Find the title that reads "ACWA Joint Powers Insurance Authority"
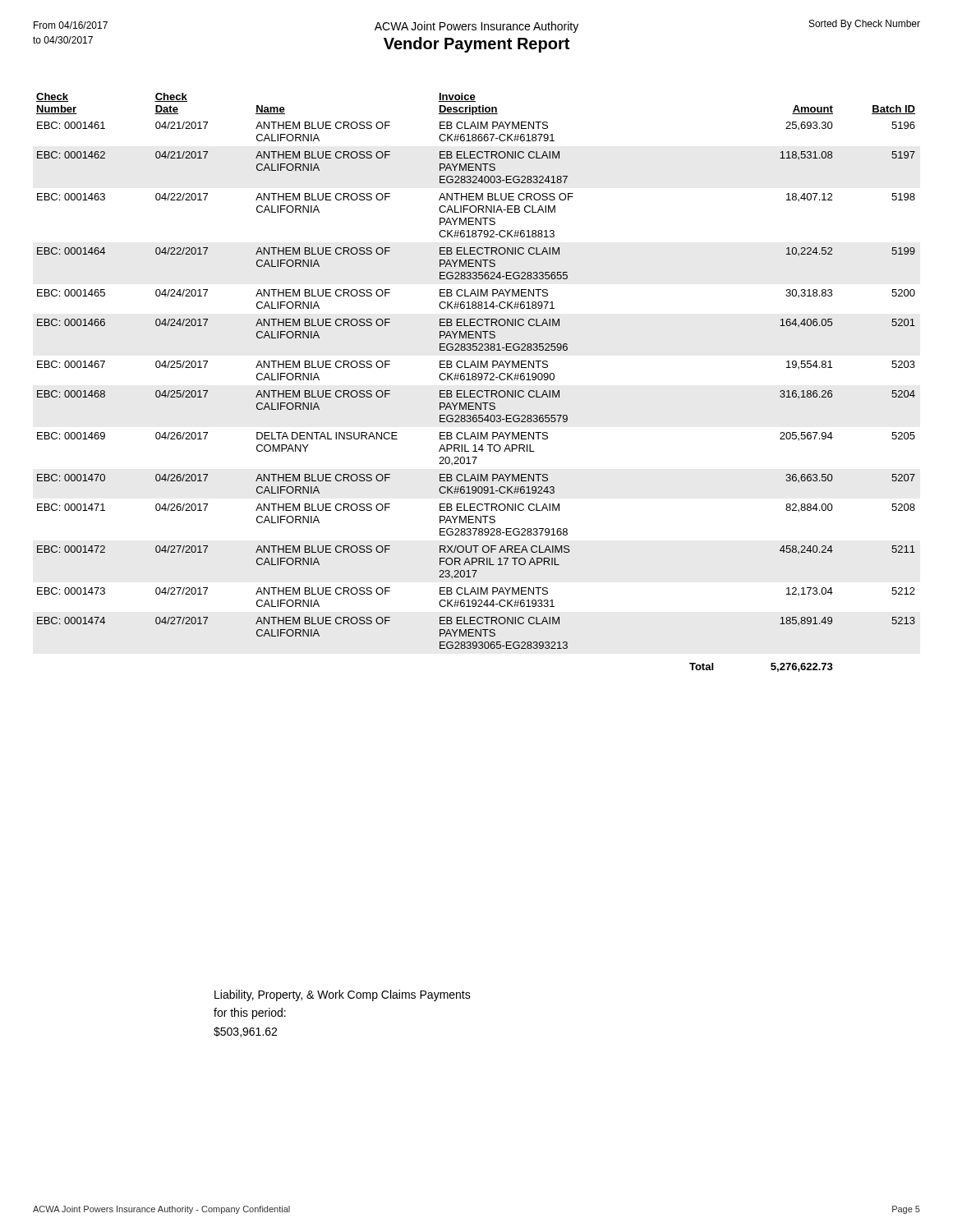Image resolution: width=953 pixels, height=1232 pixels. (476, 26)
